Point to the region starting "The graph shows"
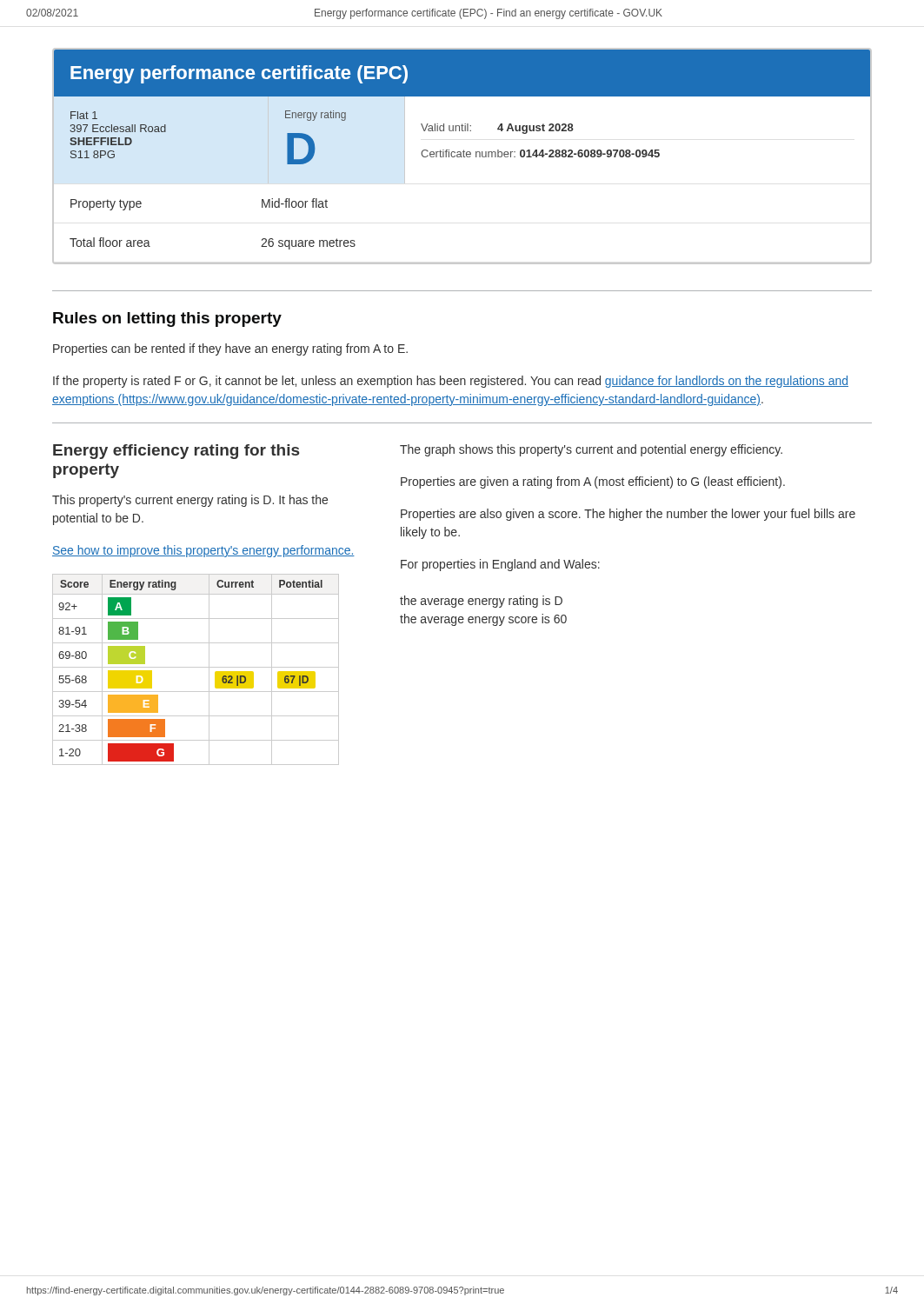924x1304 pixels. point(592,449)
